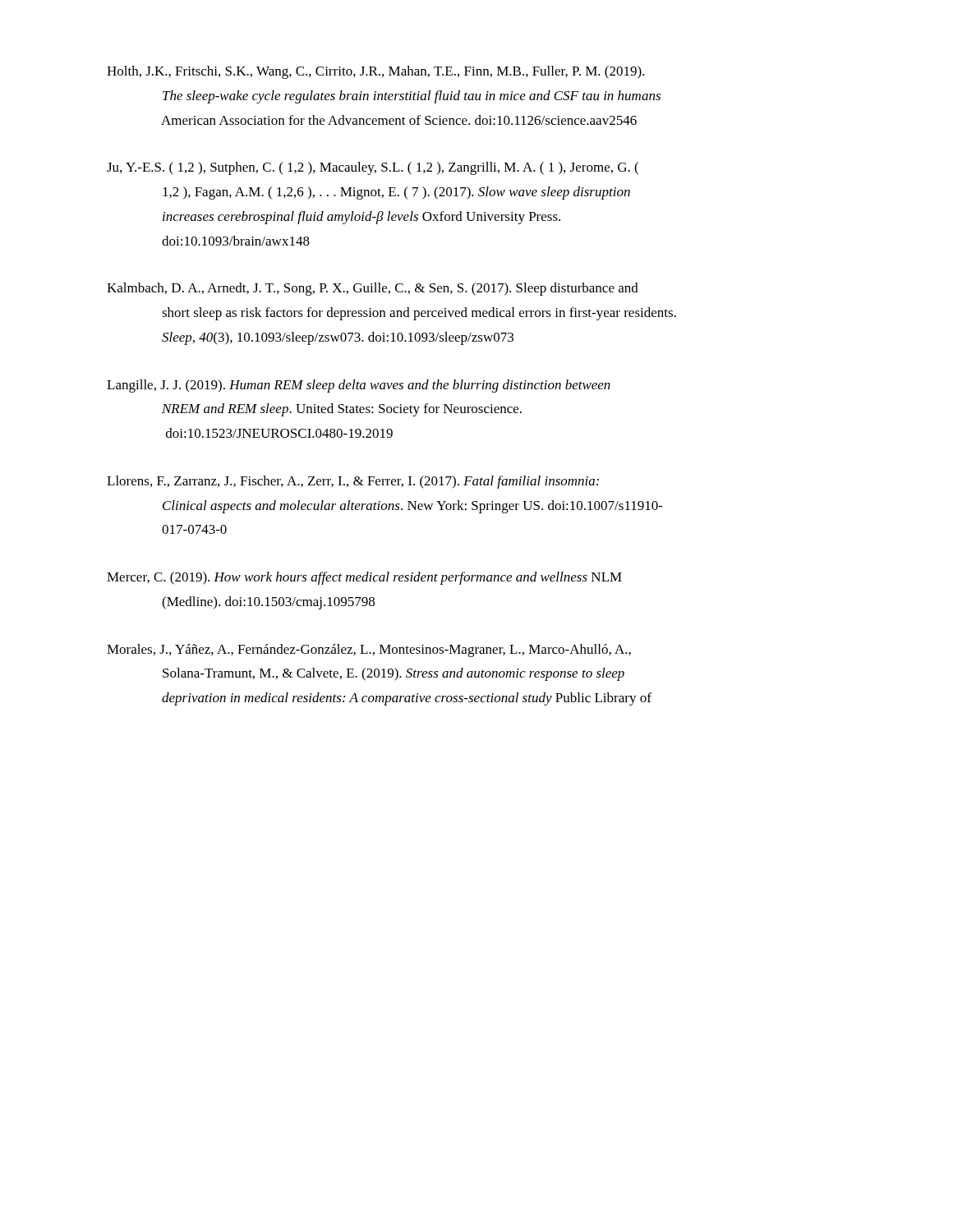The width and height of the screenshot is (953, 1232).
Task: Click on the block starting "Langille, J. J."
Action: click(359, 409)
